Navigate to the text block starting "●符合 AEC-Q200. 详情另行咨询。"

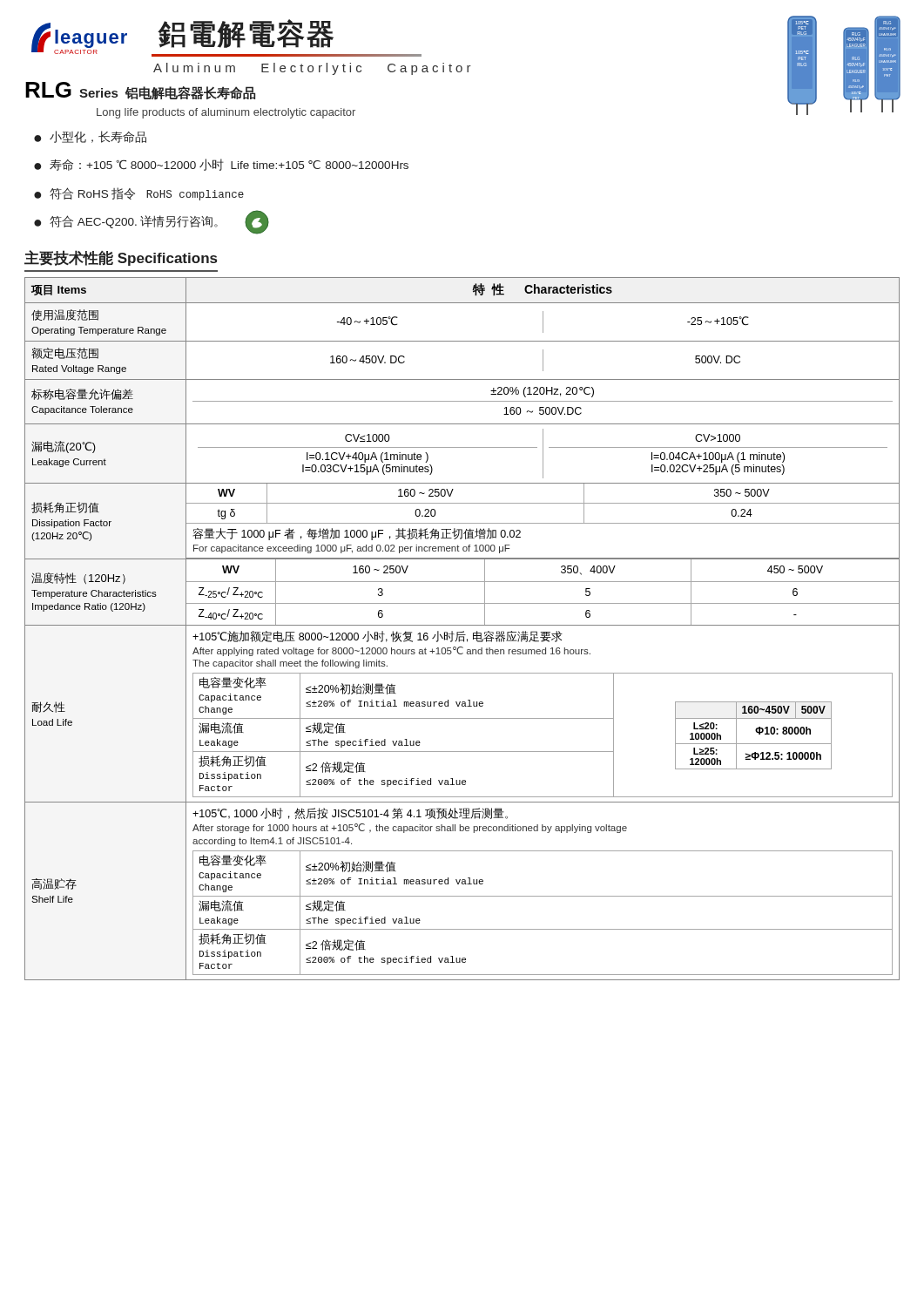pyautogui.click(x=151, y=222)
